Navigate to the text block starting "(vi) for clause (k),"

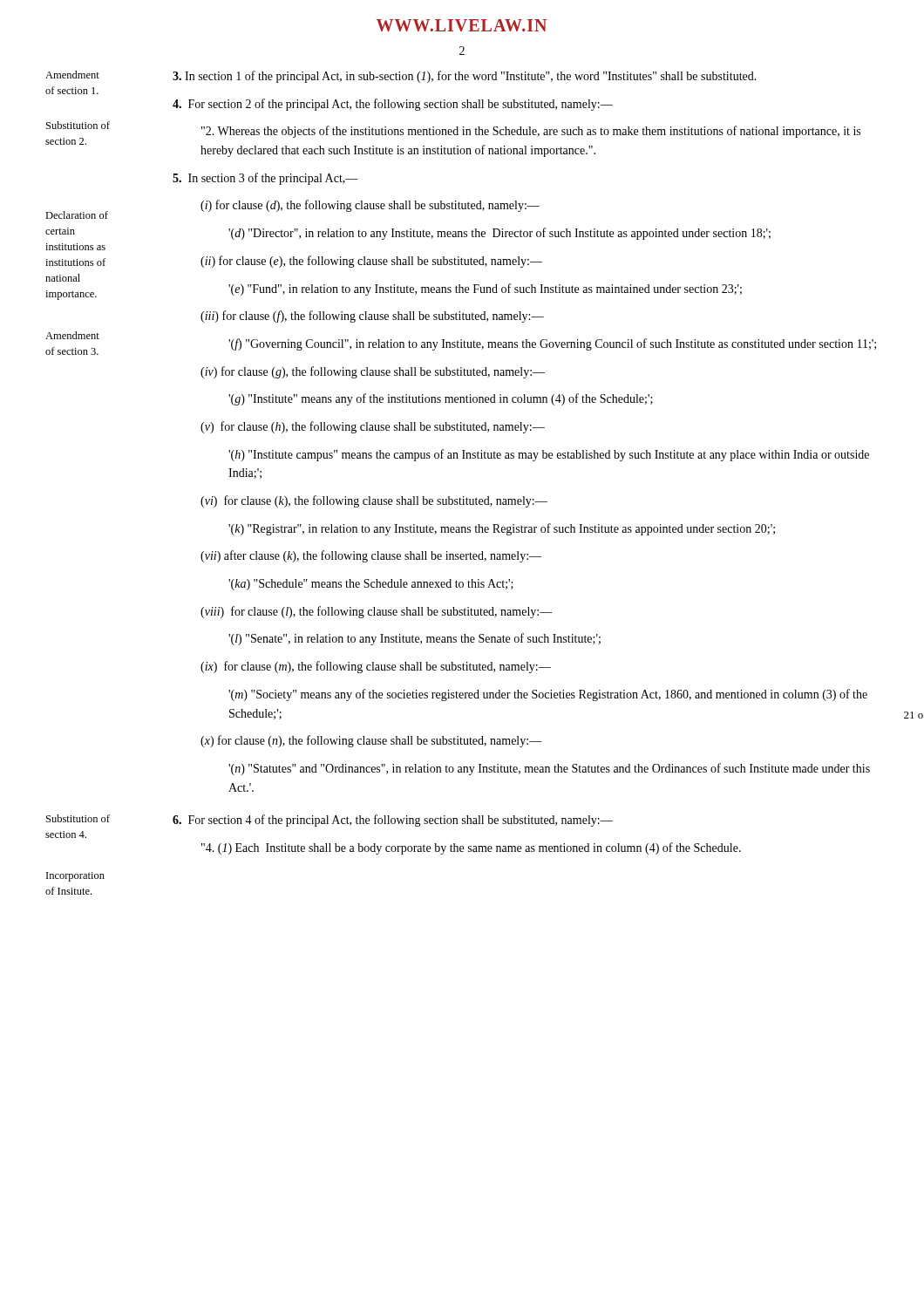[374, 501]
